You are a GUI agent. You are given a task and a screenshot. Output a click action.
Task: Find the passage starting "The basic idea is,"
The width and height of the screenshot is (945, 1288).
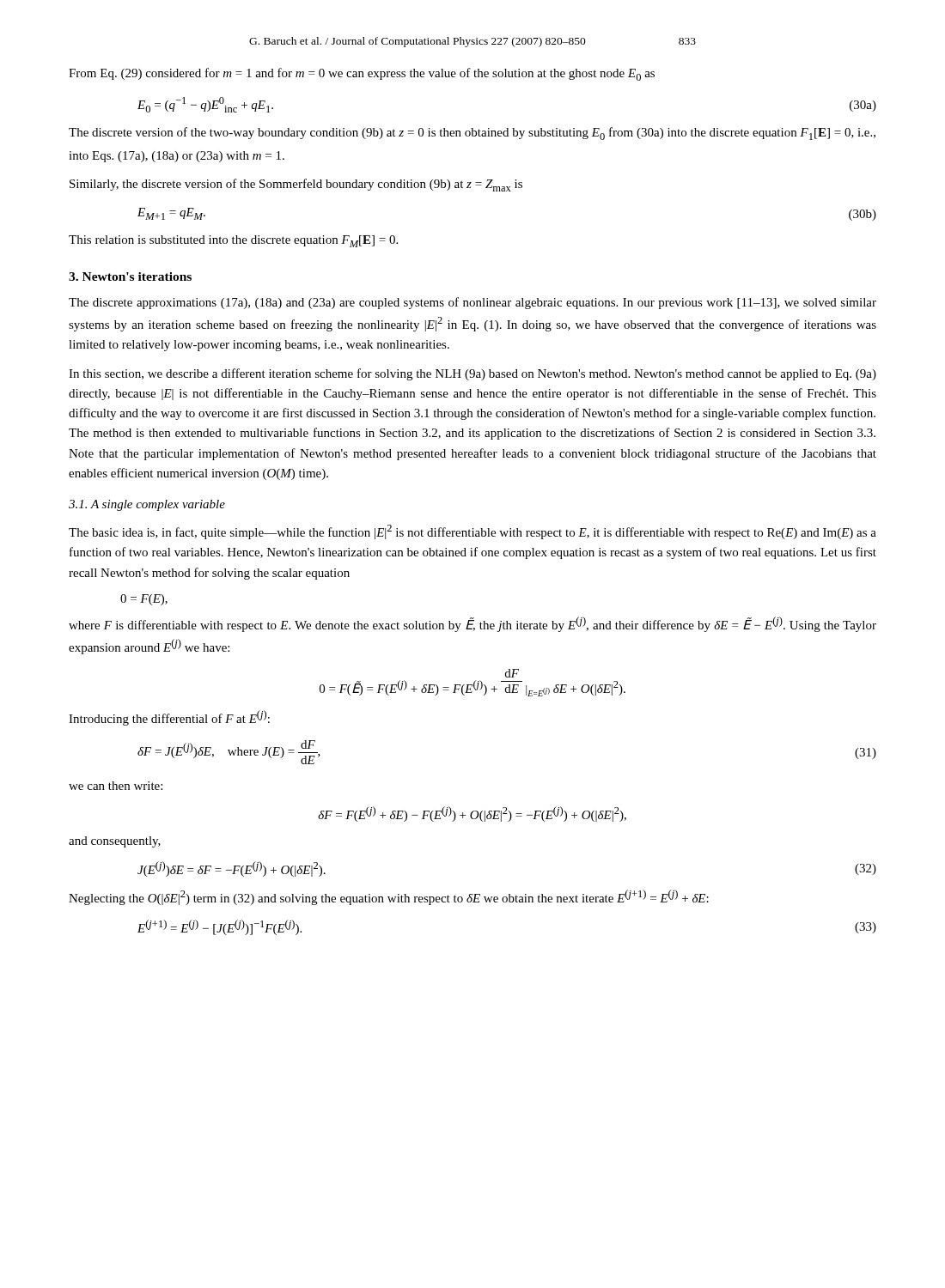coord(472,552)
